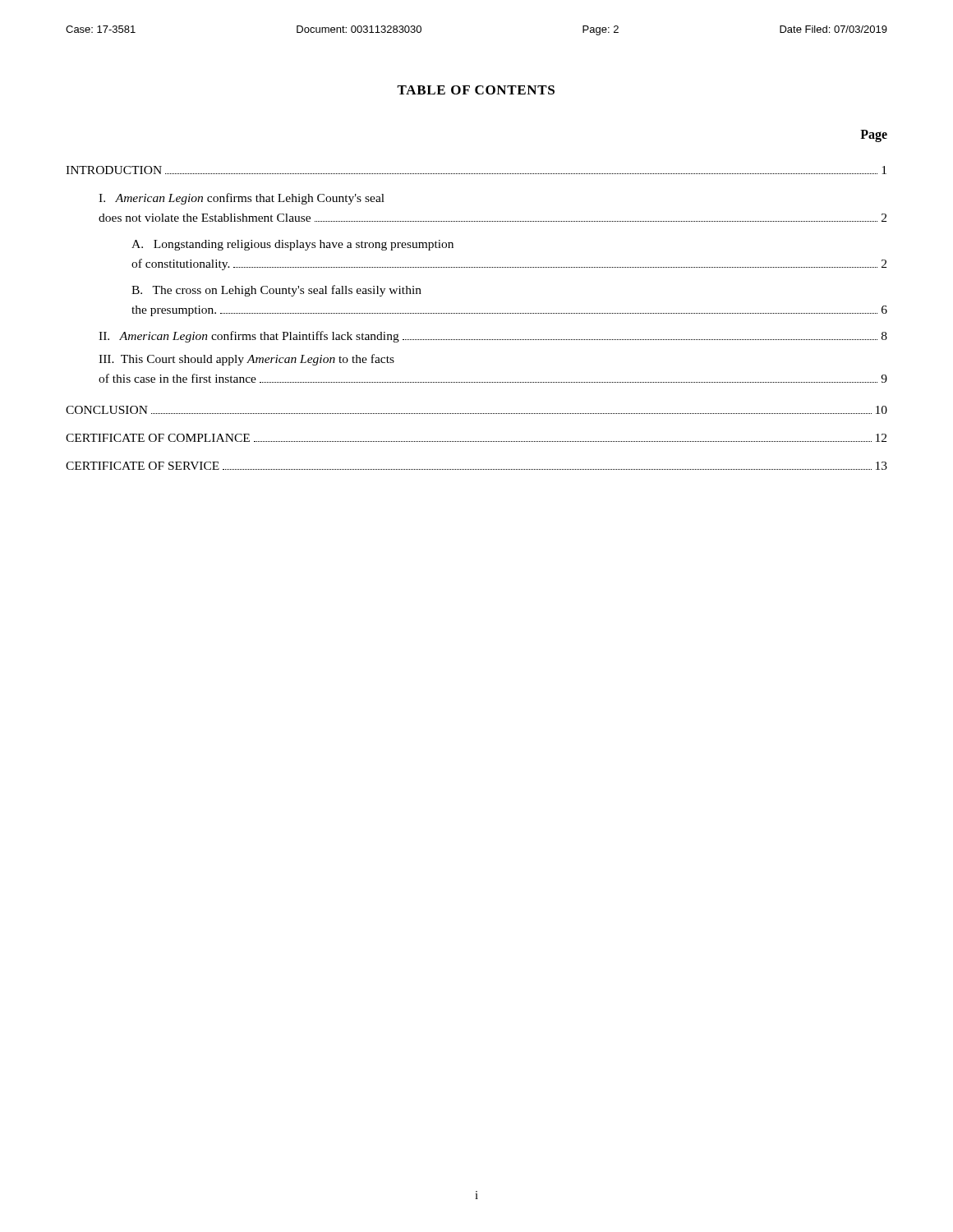The image size is (953, 1232).
Task: Locate the text "CERTIFICATE OF SERVICE 13"
Action: (x=476, y=466)
